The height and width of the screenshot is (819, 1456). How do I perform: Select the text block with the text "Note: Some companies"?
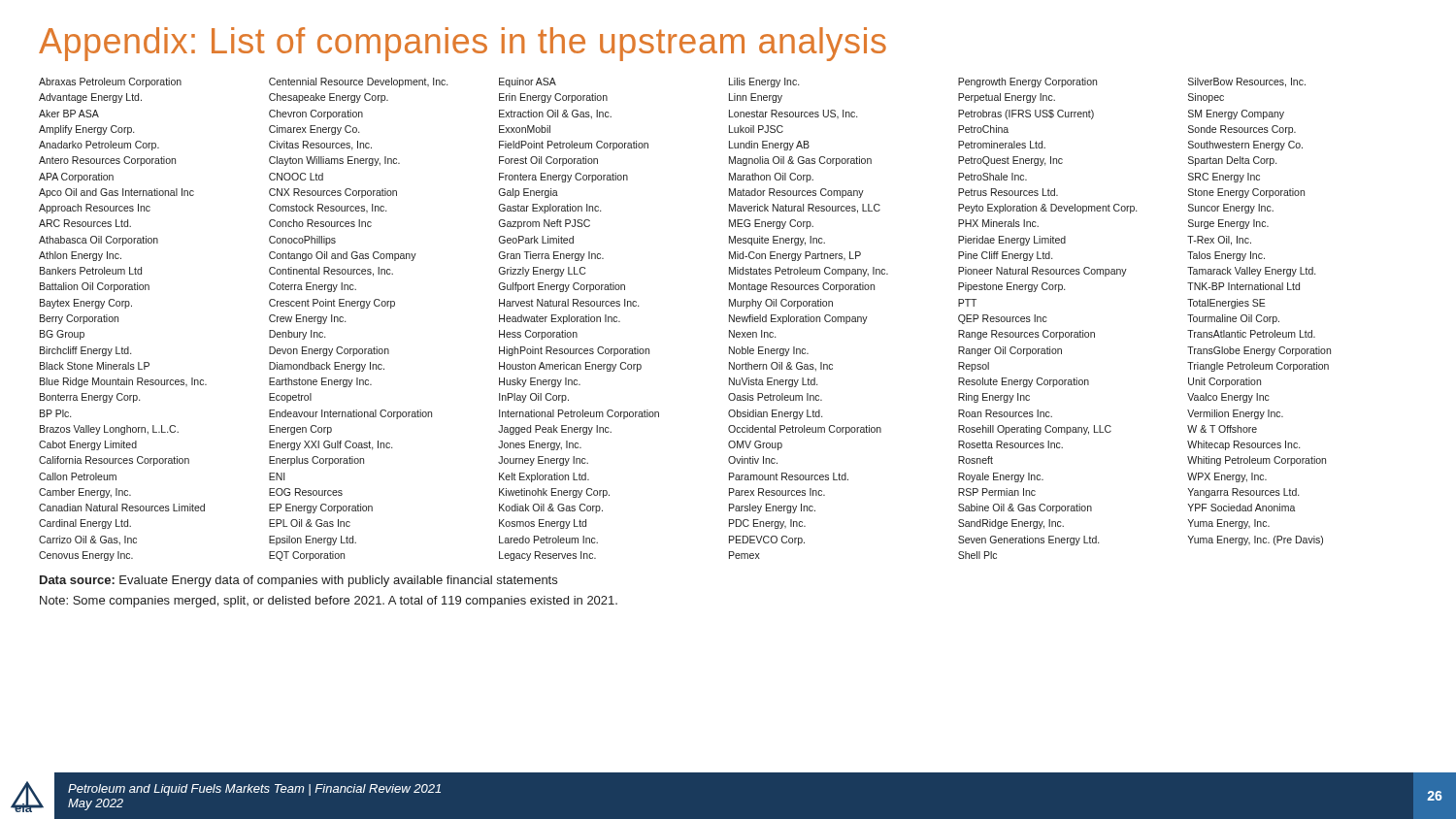click(x=329, y=600)
